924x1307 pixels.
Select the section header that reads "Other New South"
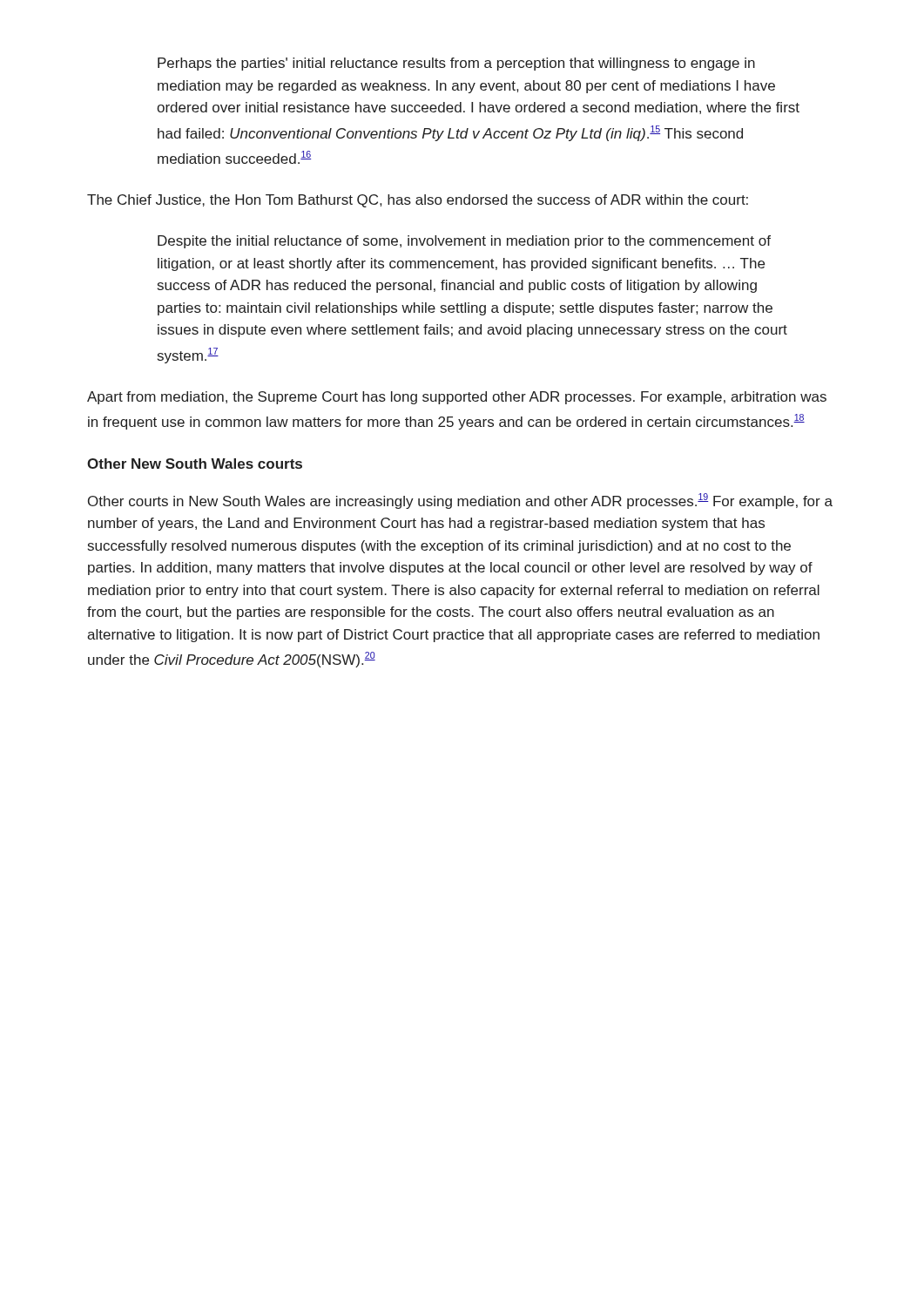(195, 464)
